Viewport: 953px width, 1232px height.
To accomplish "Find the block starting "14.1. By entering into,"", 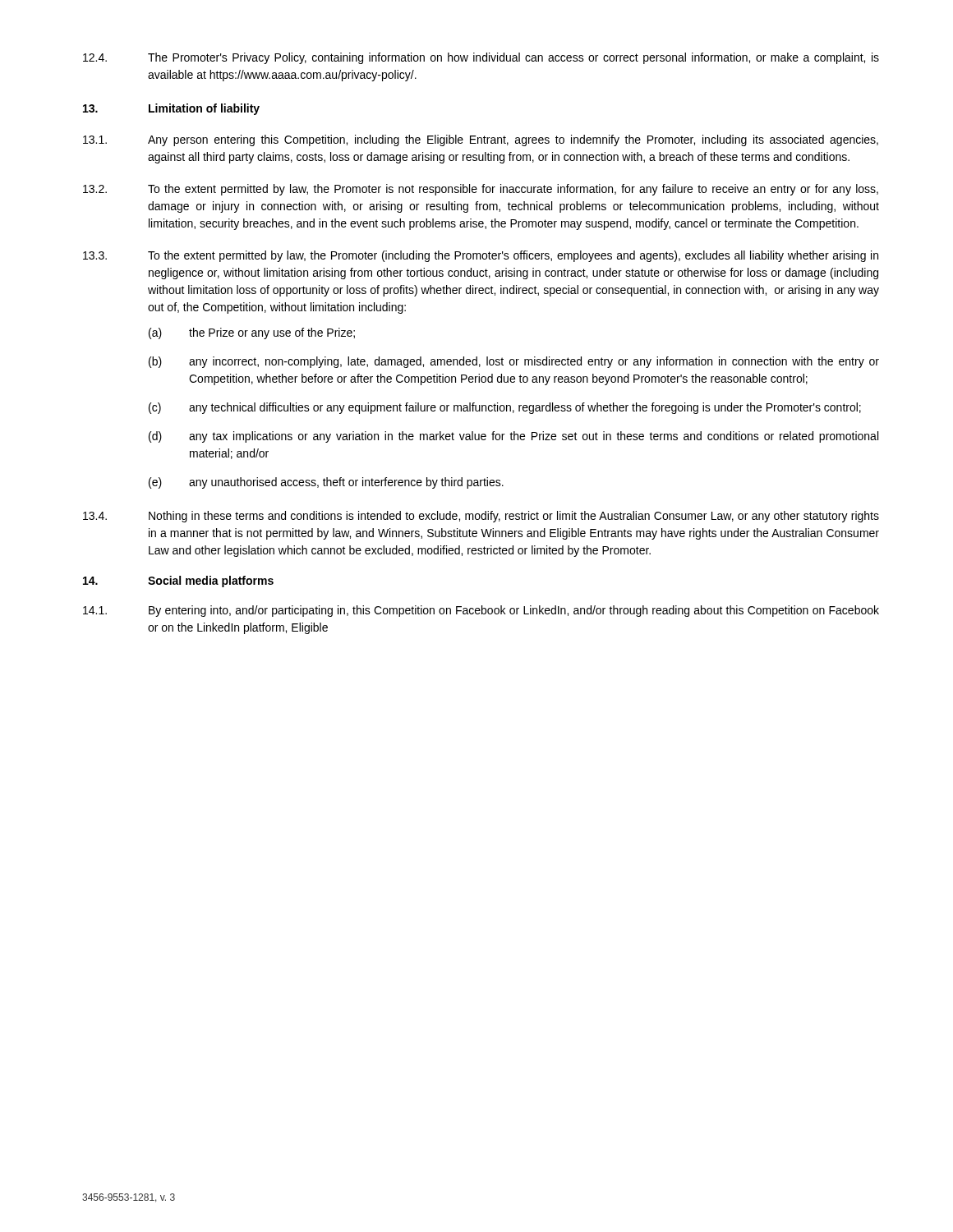I will pos(481,619).
